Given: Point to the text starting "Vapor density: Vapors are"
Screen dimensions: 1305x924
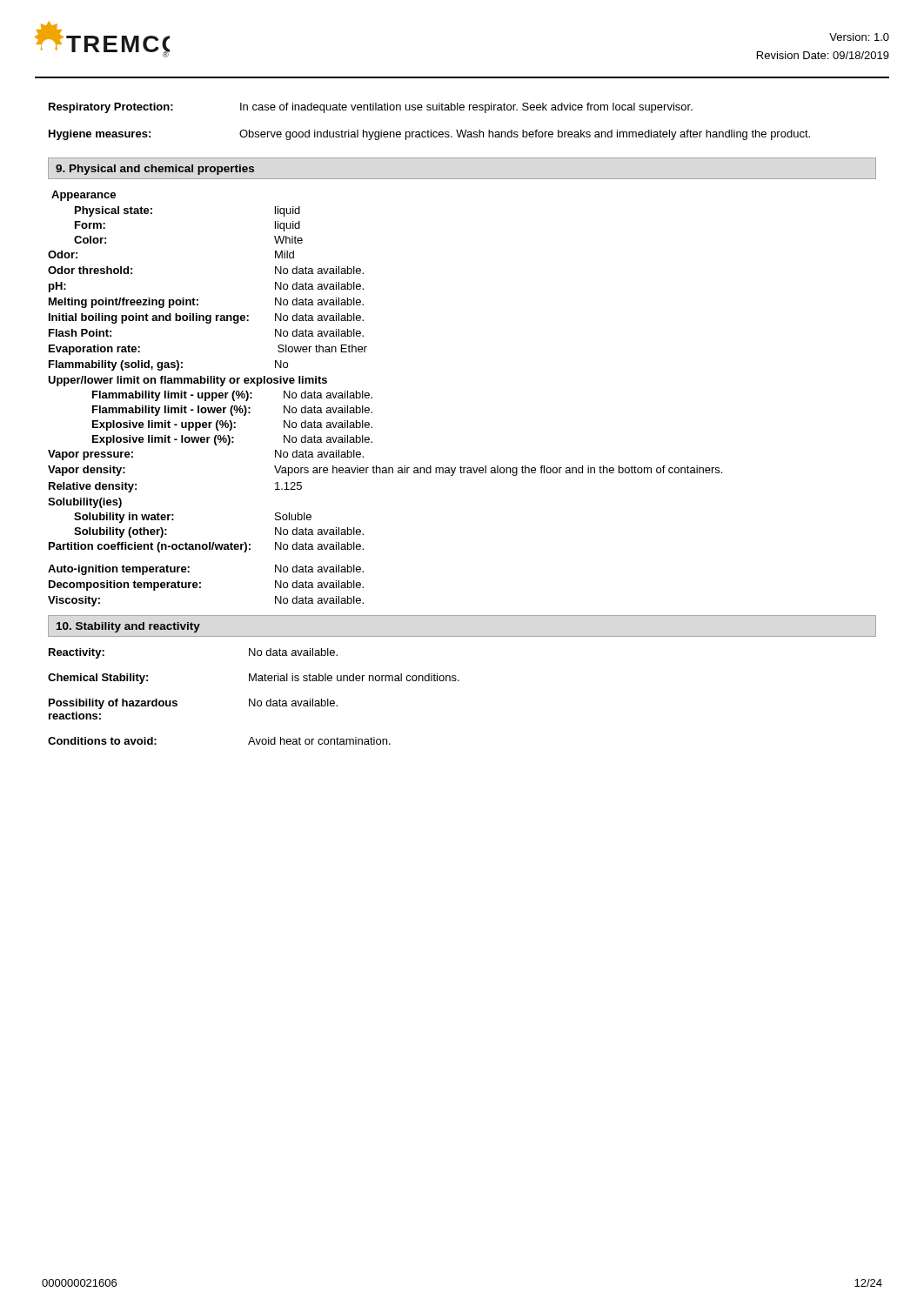Looking at the screenshot, I should pyautogui.click(x=386, y=469).
